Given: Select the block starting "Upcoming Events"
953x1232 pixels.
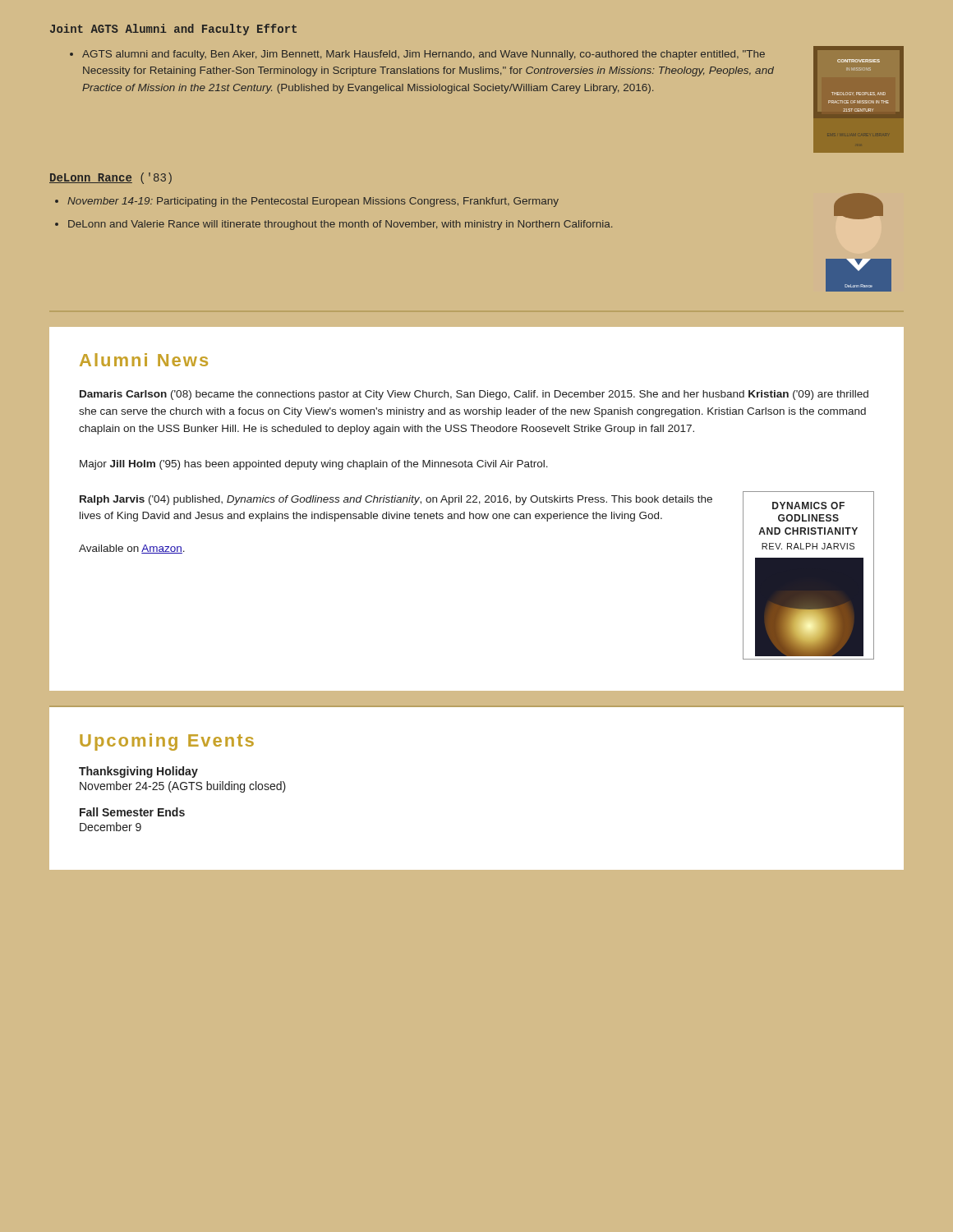Looking at the screenshot, I should pyautogui.click(x=167, y=742).
